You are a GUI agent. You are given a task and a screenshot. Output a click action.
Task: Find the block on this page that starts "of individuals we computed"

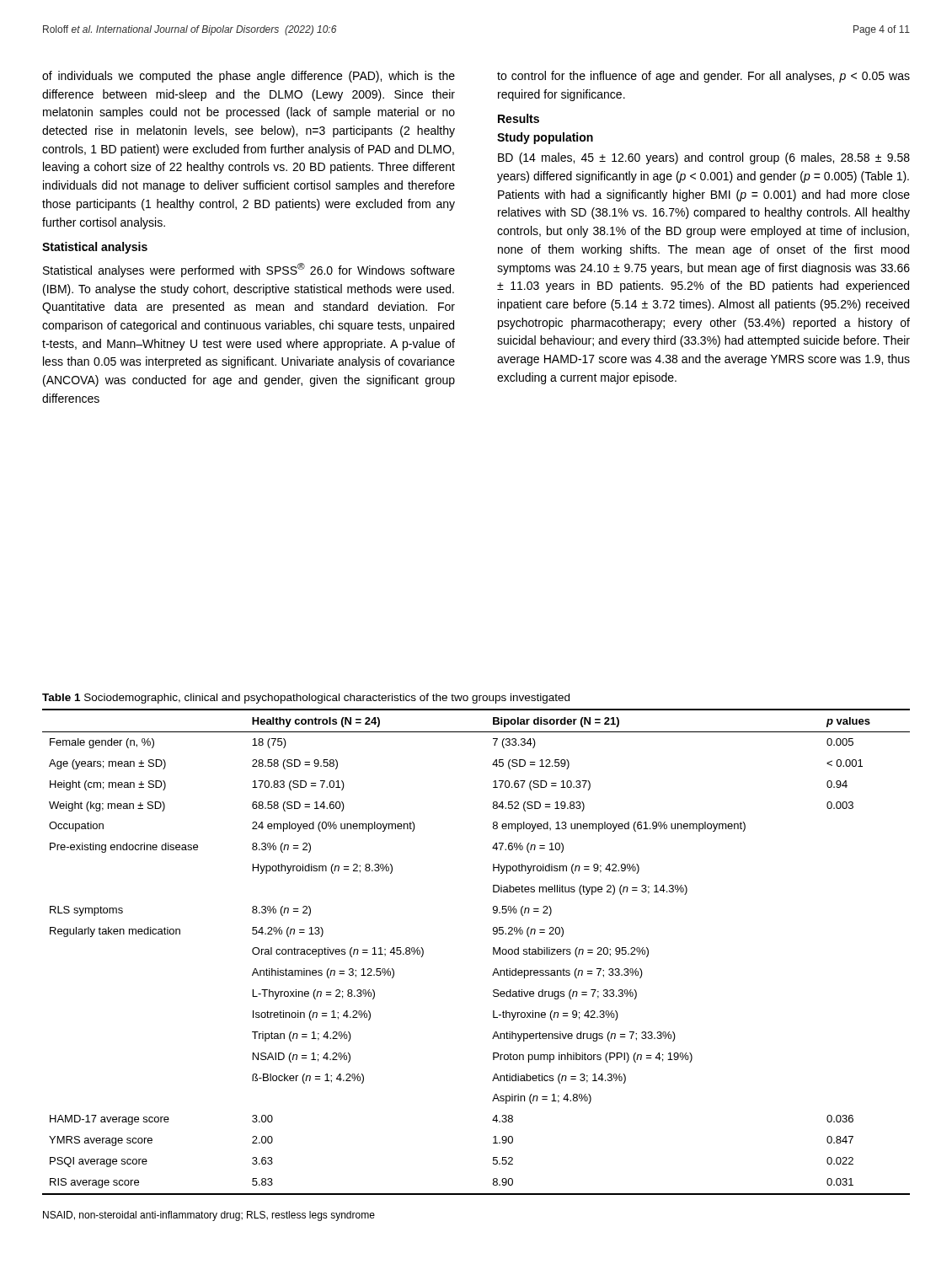tap(249, 150)
